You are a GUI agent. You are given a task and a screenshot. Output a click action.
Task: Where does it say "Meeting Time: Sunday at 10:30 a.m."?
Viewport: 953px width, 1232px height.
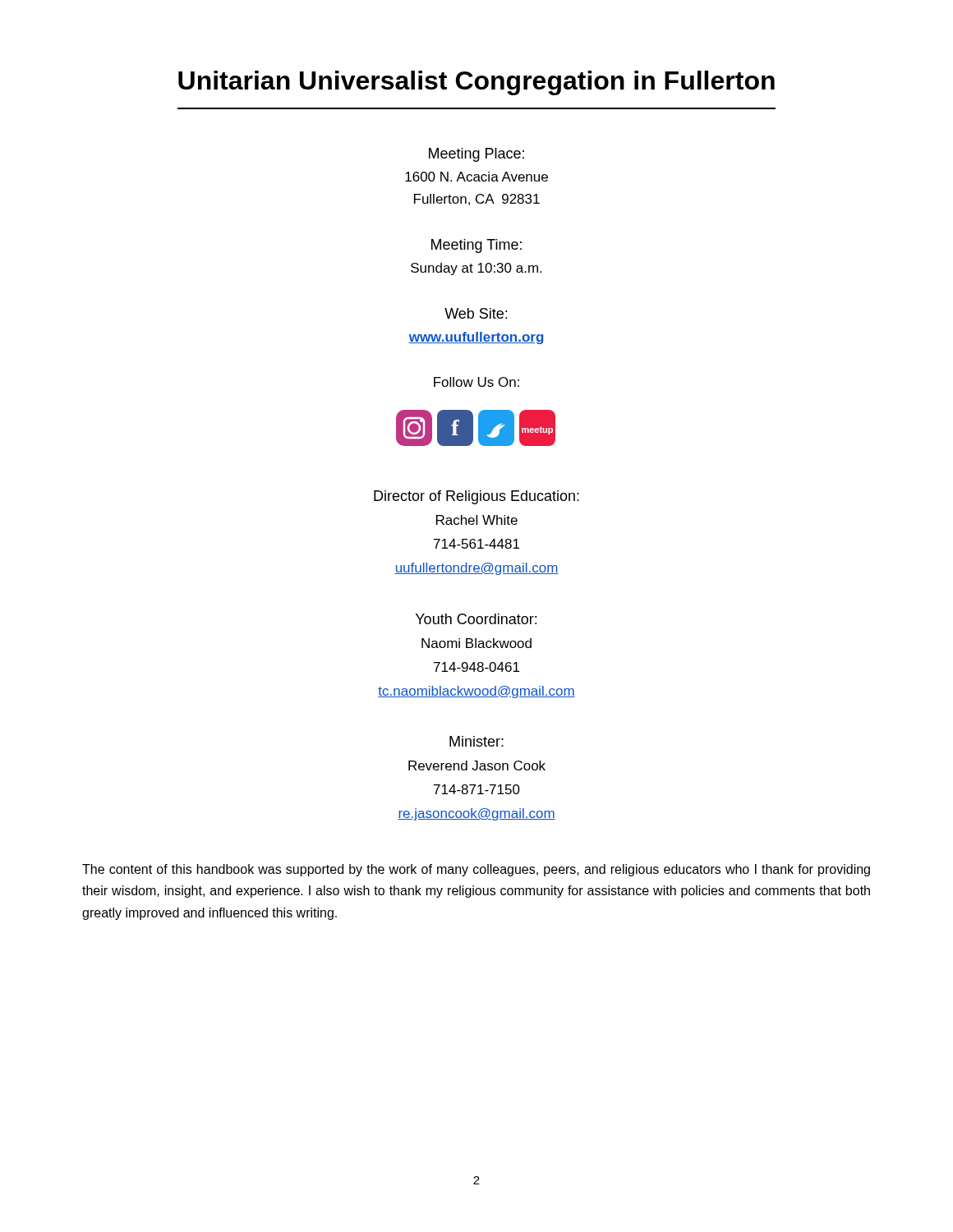pos(476,256)
